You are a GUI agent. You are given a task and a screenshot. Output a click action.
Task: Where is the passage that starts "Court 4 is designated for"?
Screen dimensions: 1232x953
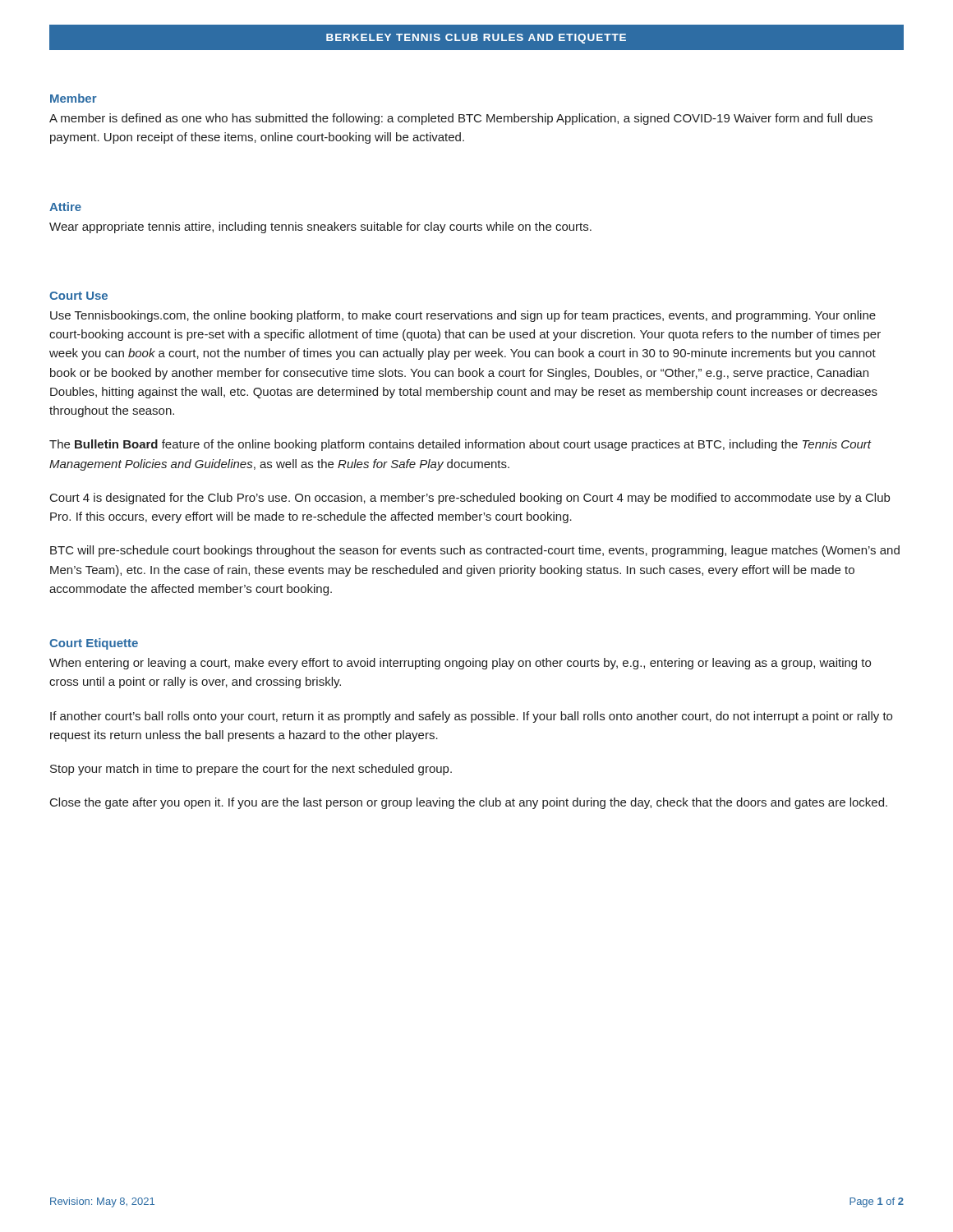pos(470,507)
